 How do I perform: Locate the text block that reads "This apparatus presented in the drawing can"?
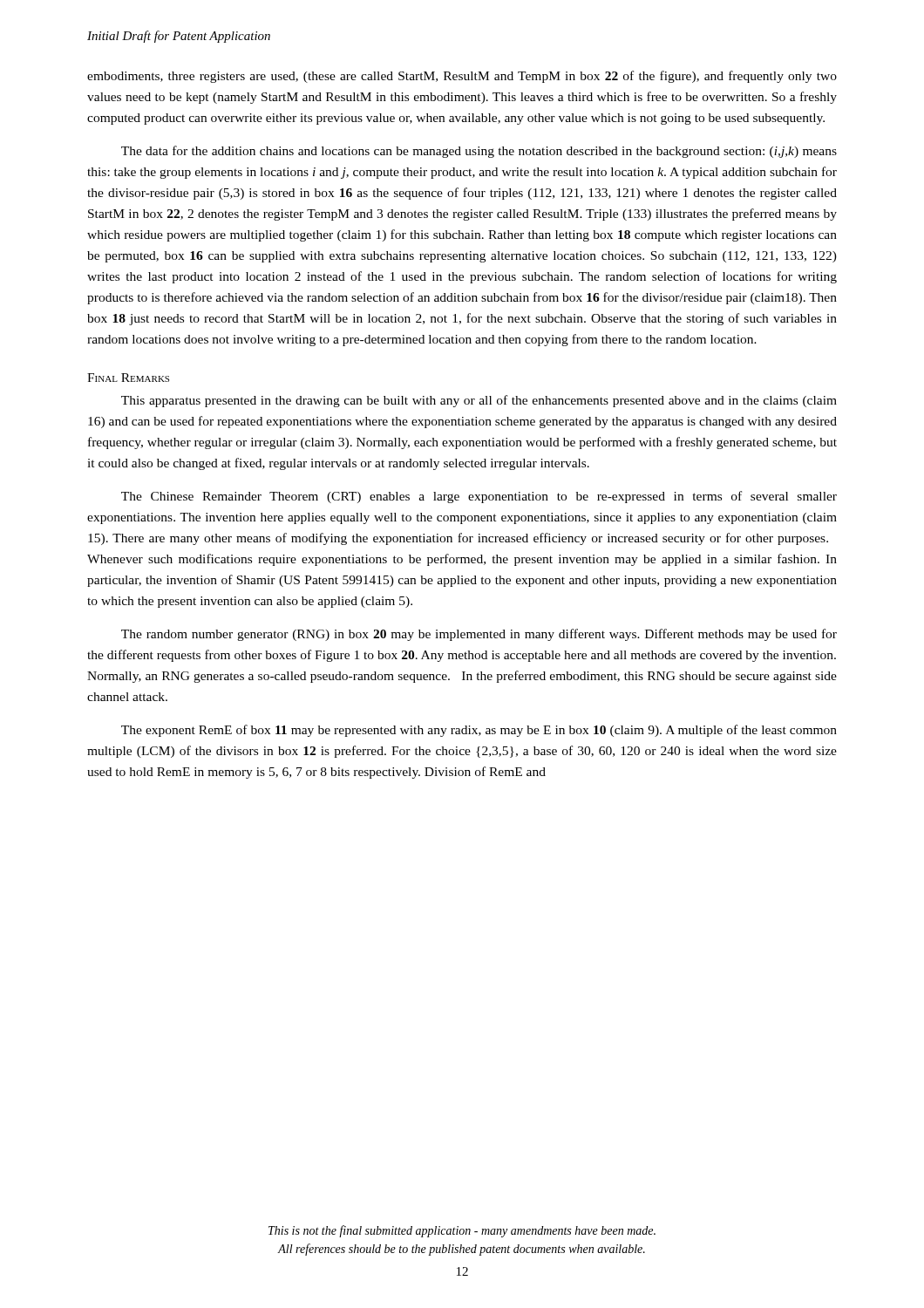tap(462, 431)
